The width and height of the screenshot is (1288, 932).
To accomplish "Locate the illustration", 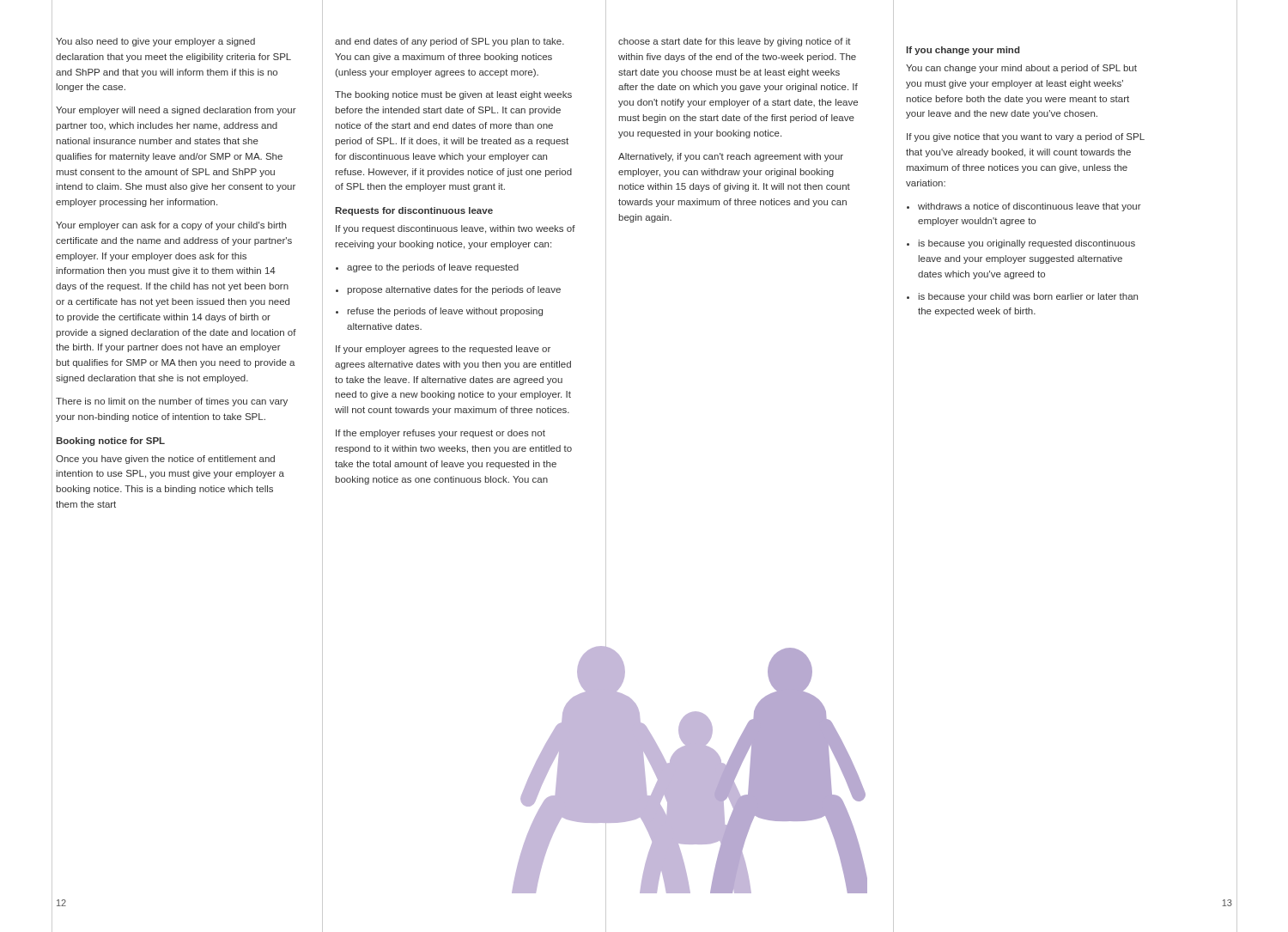I will tap(683, 760).
